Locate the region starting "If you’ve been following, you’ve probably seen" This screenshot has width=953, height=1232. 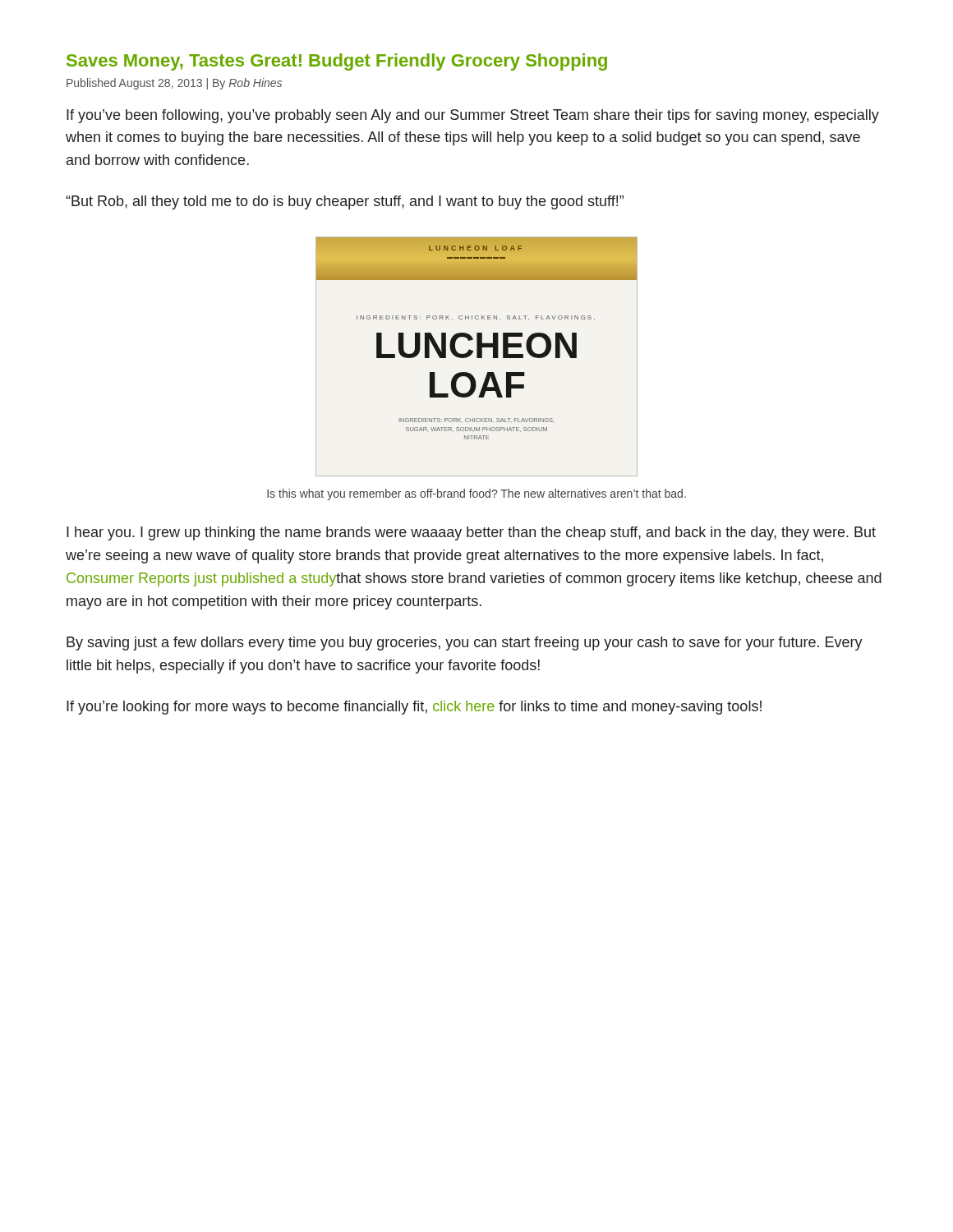(x=472, y=138)
